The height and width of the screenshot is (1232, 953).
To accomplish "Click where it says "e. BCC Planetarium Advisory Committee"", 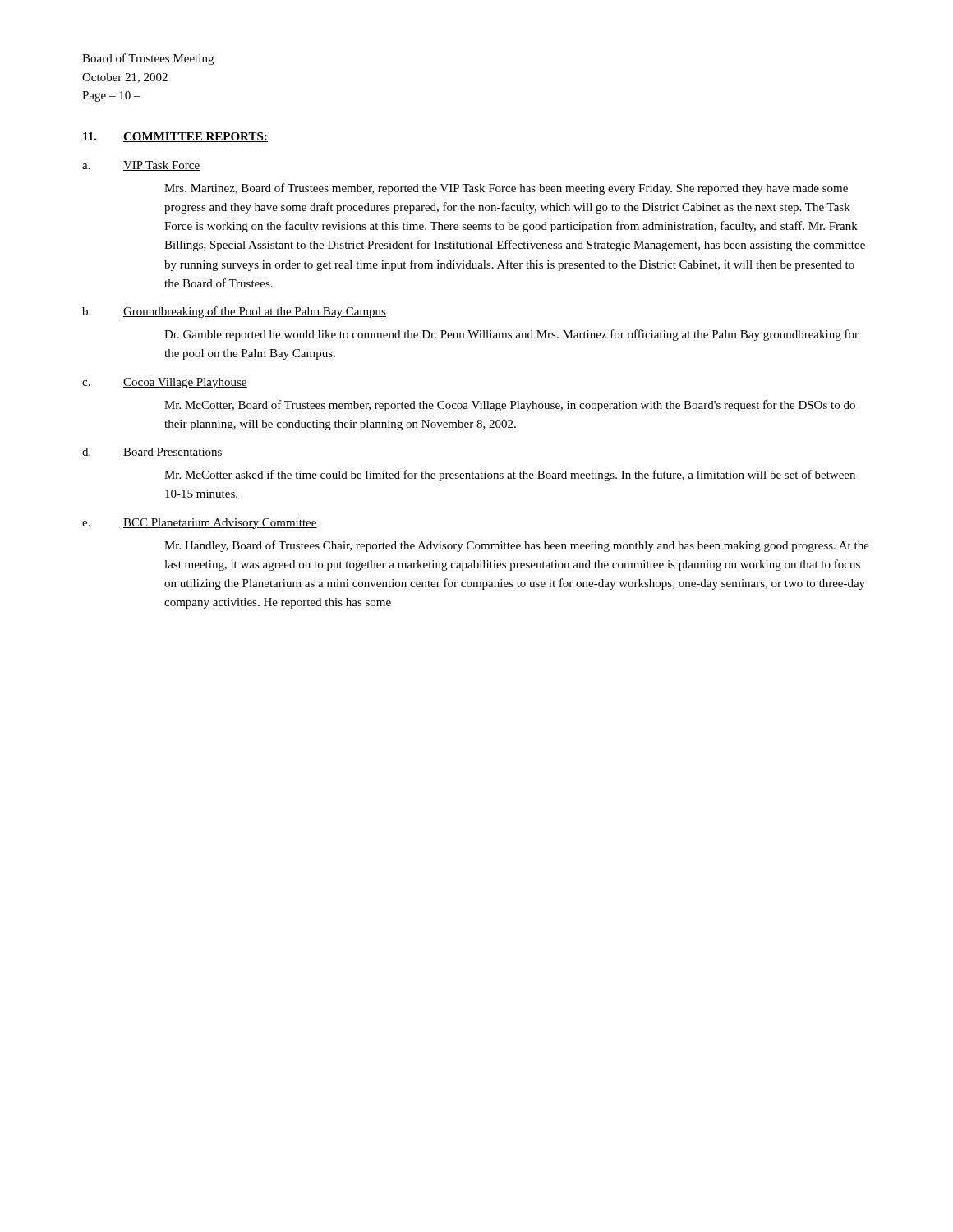I will click(x=199, y=522).
